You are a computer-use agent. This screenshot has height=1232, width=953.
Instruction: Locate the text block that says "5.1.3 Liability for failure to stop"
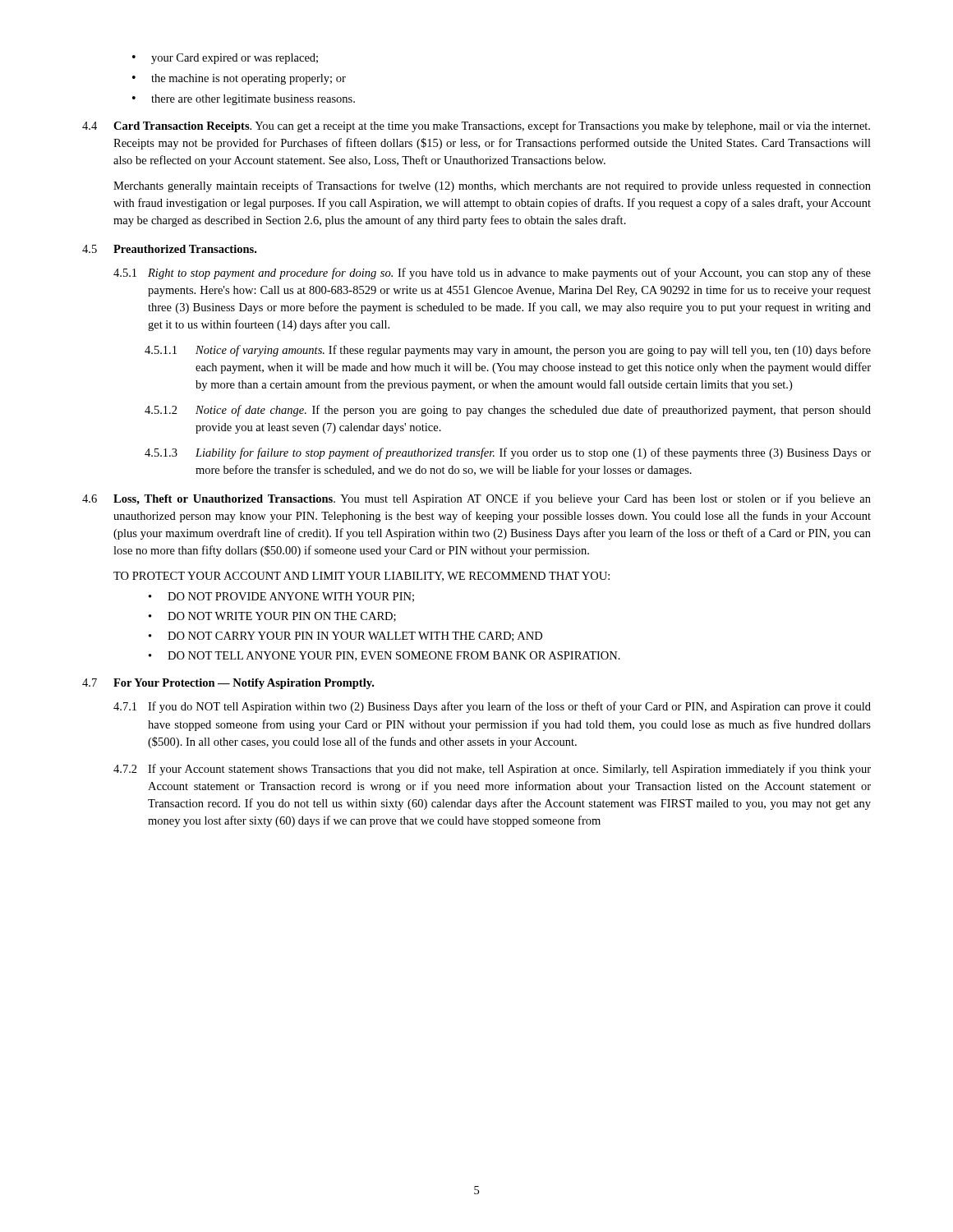508,462
